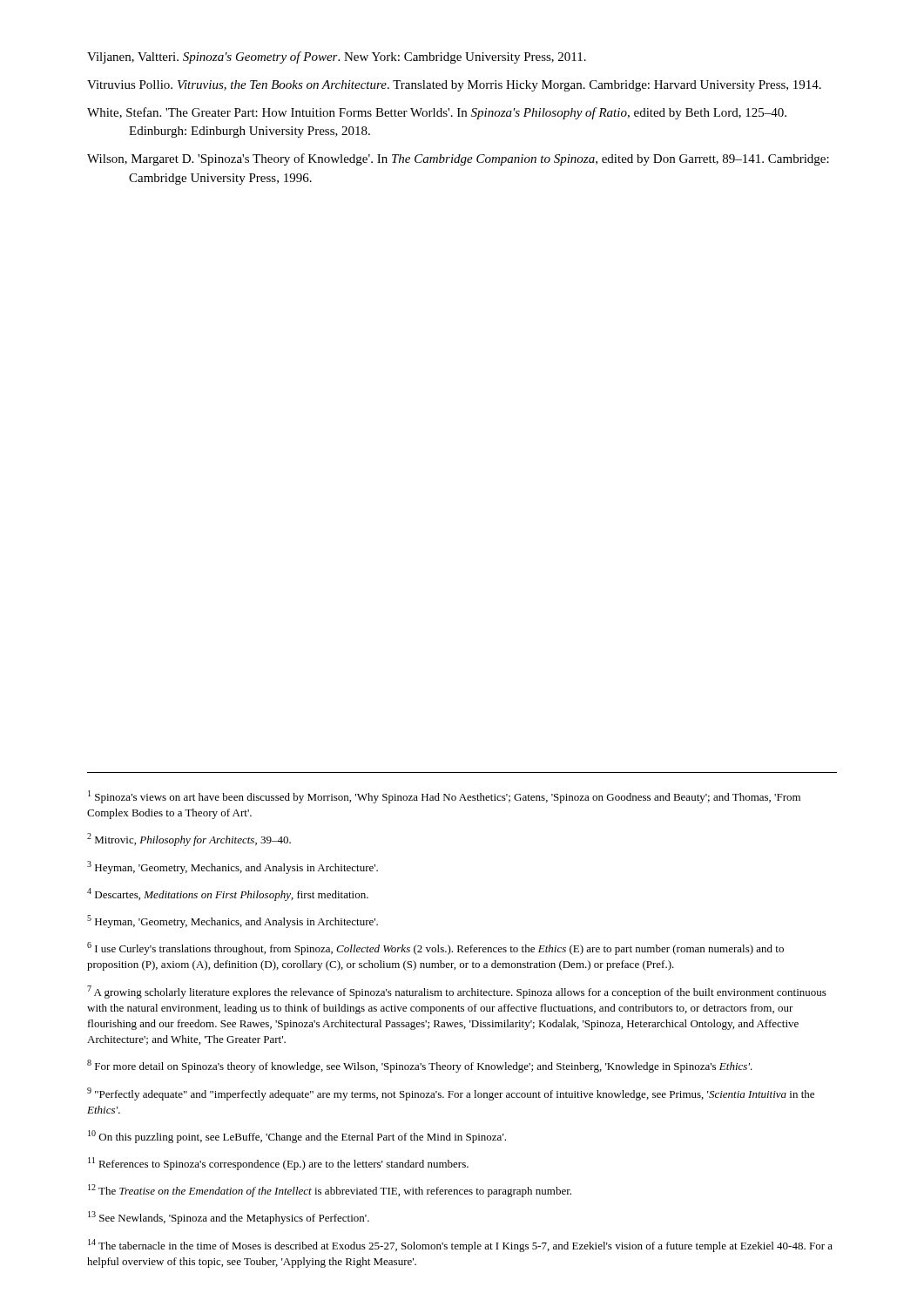This screenshot has height=1307, width=924.
Task: Navigate to the element starting "Viljanen, Valtteri. Spinoza's Geometry of Power. New"
Action: (337, 57)
